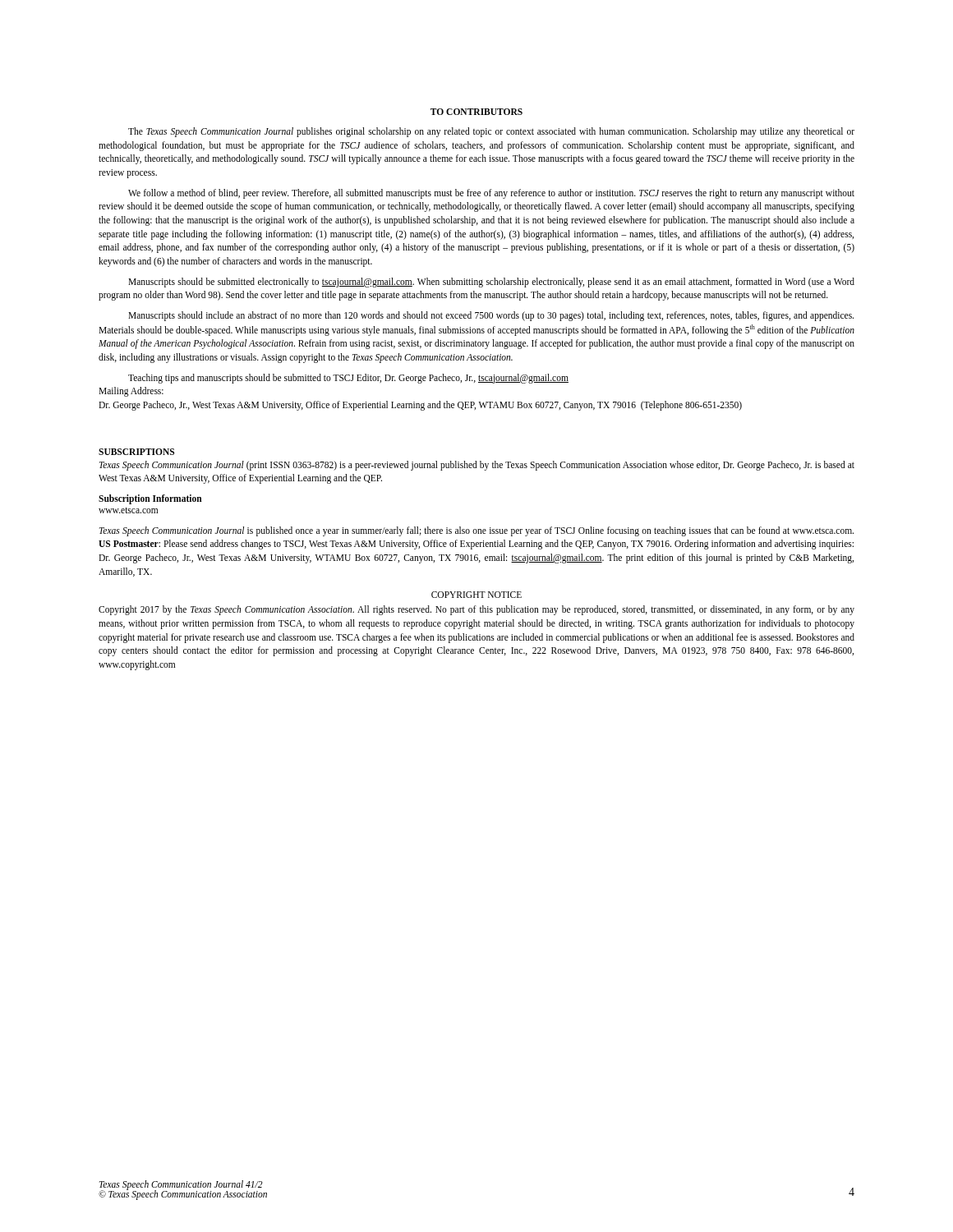This screenshot has width=953, height=1232.
Task: Find the block on this page that starts "Manuscripts should be submitted electronically to tscajournal@gmail.com. When"
Action: [x=476, y=288]
